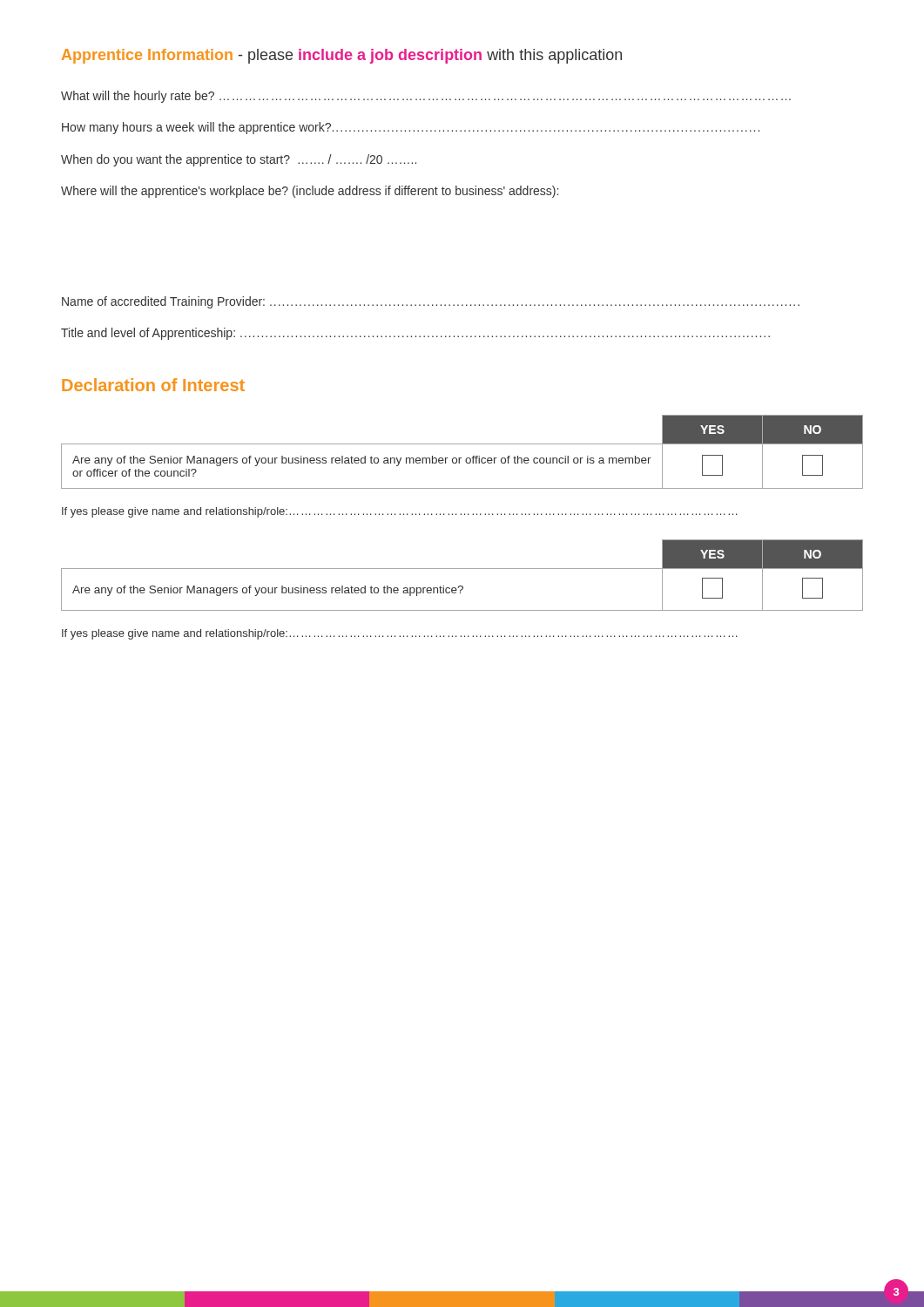Screen dimensions: 1307x924
Task: Locate the section header that says "Declaration of Interest"
Action: 153,385
